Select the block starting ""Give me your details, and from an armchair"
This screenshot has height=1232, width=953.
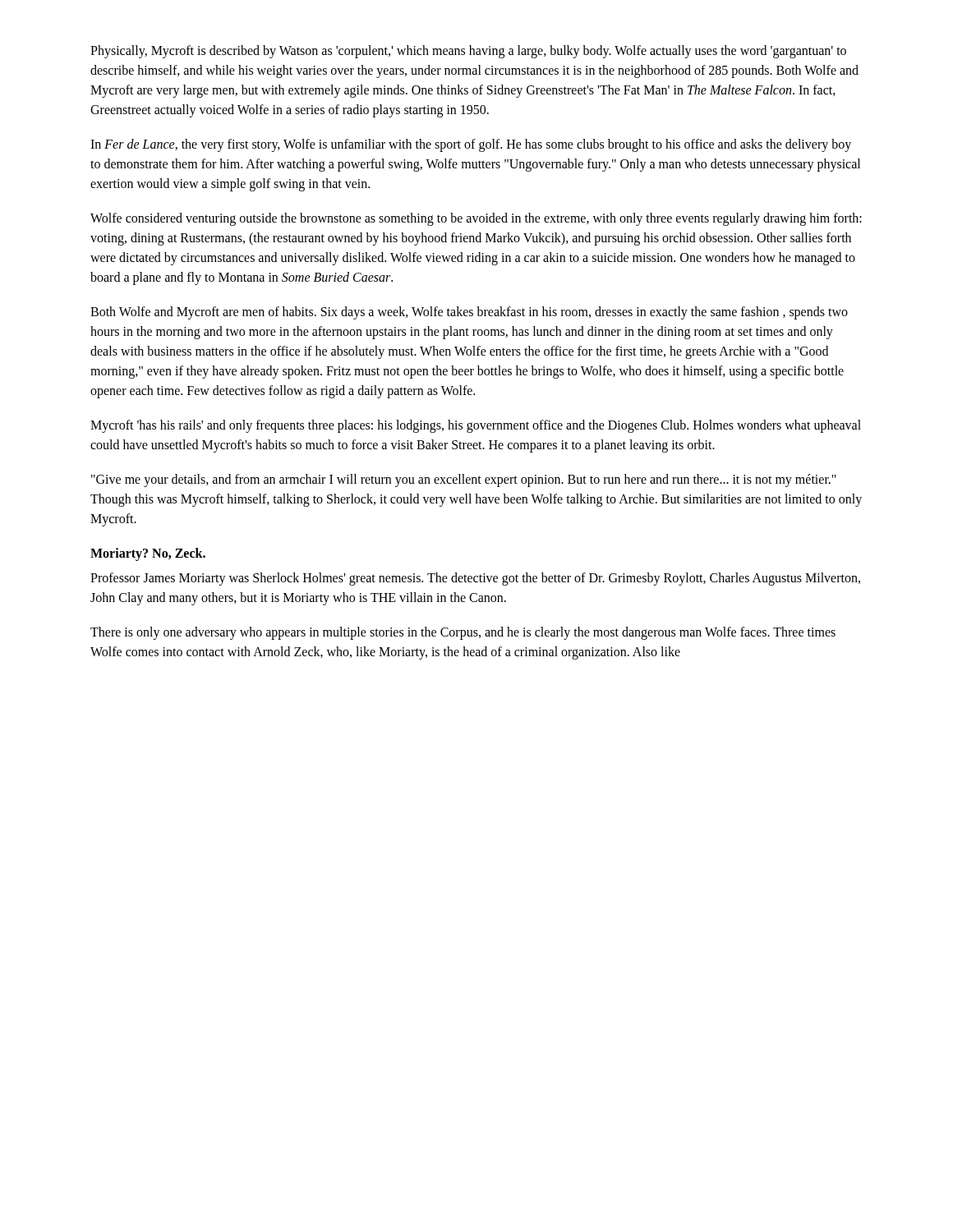pos(476,499)
